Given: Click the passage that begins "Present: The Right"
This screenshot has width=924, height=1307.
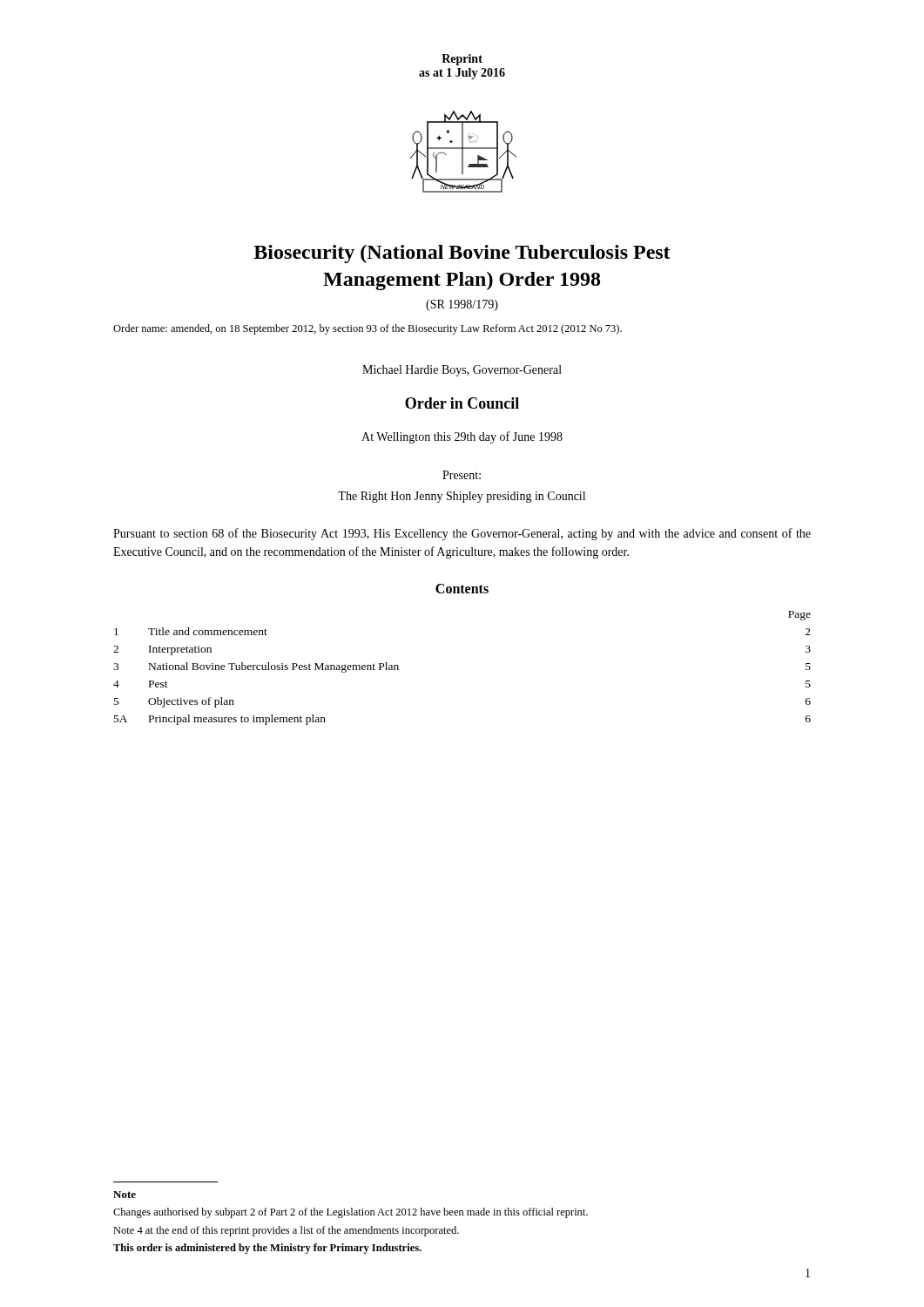Looking at the screenshot, I should 462,486.
